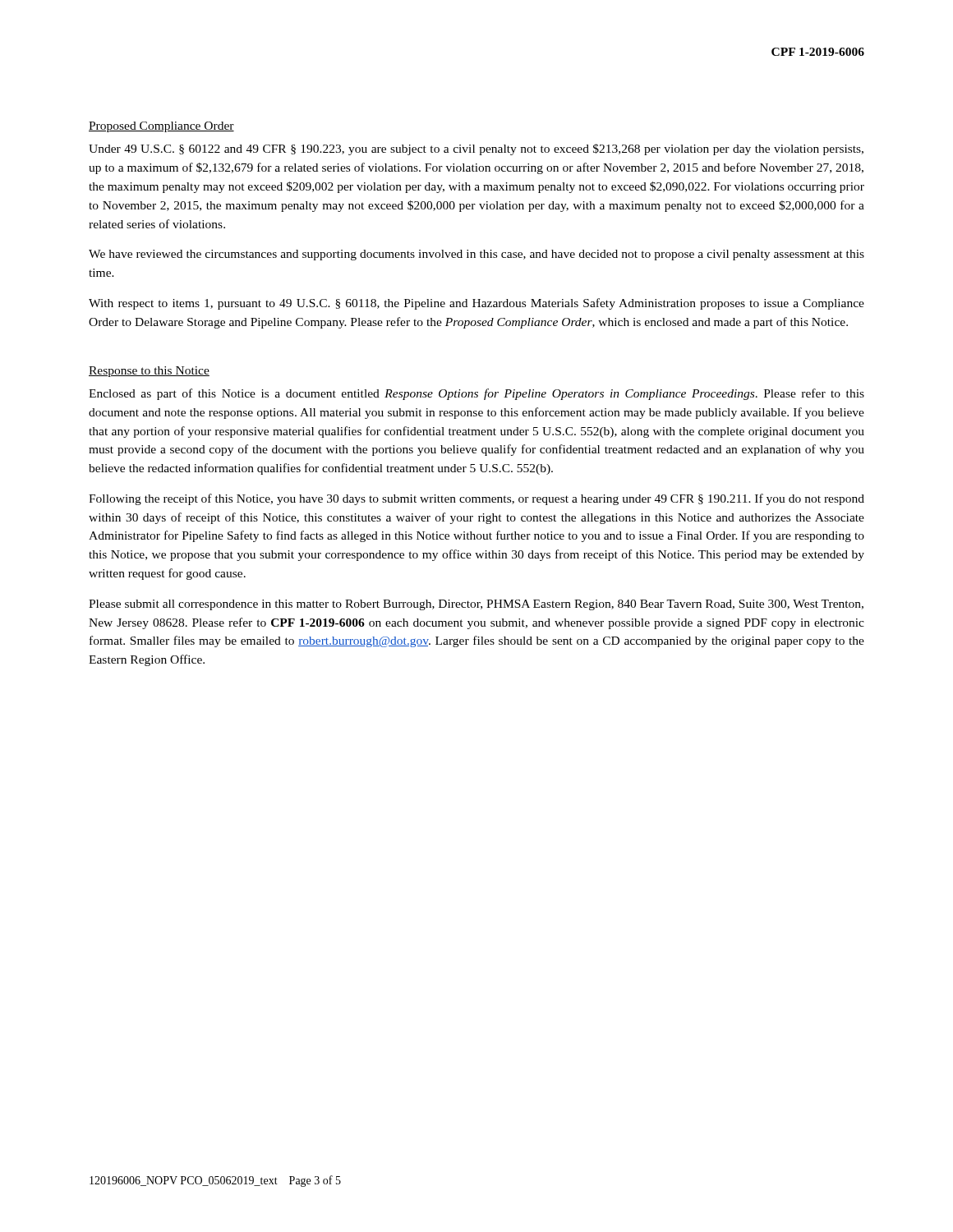
Task: Click on the passage starting "We have reviewed the circumstances"
Action: pos(476,263)
